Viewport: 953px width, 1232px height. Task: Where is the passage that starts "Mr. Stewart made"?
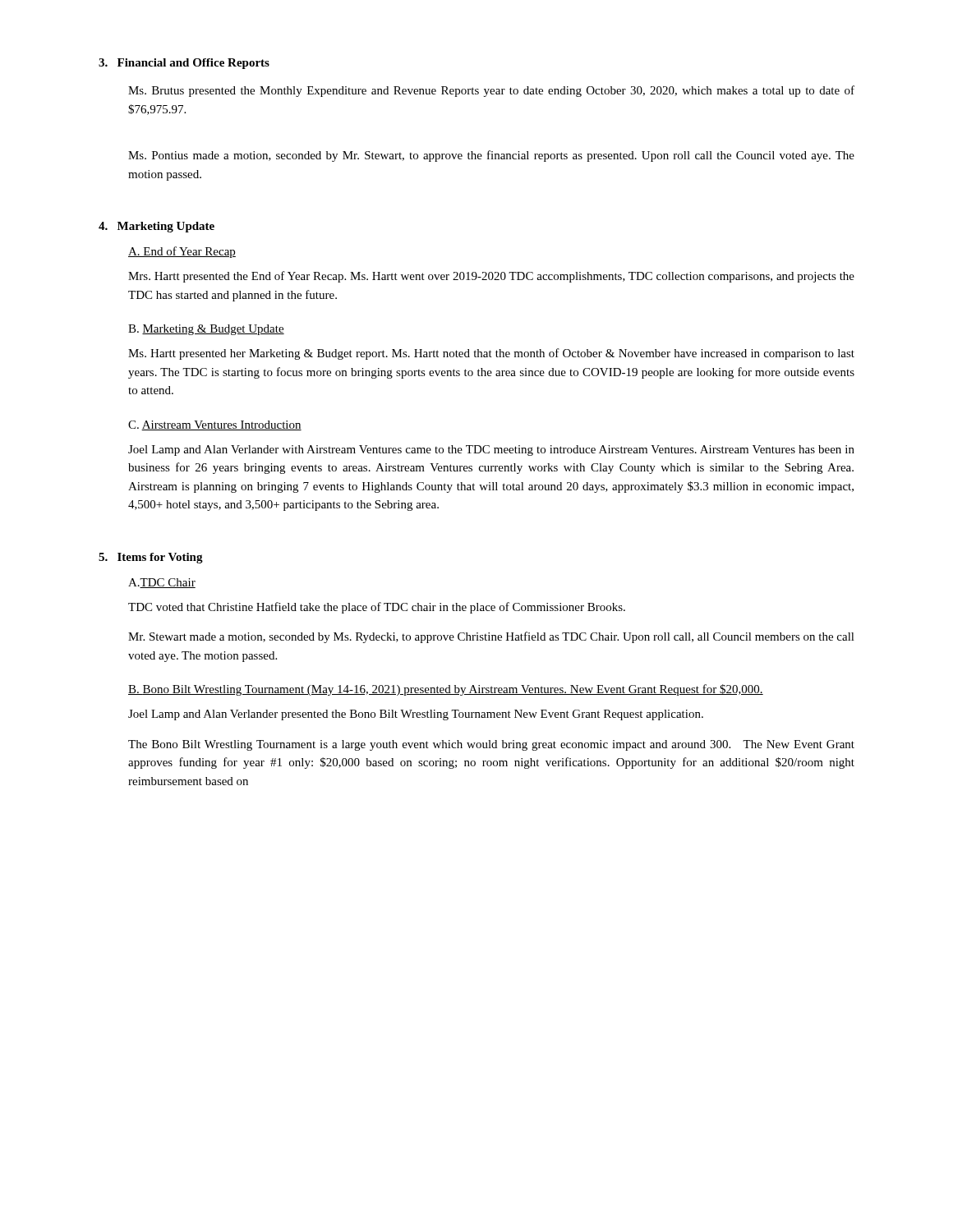point(491,646)
